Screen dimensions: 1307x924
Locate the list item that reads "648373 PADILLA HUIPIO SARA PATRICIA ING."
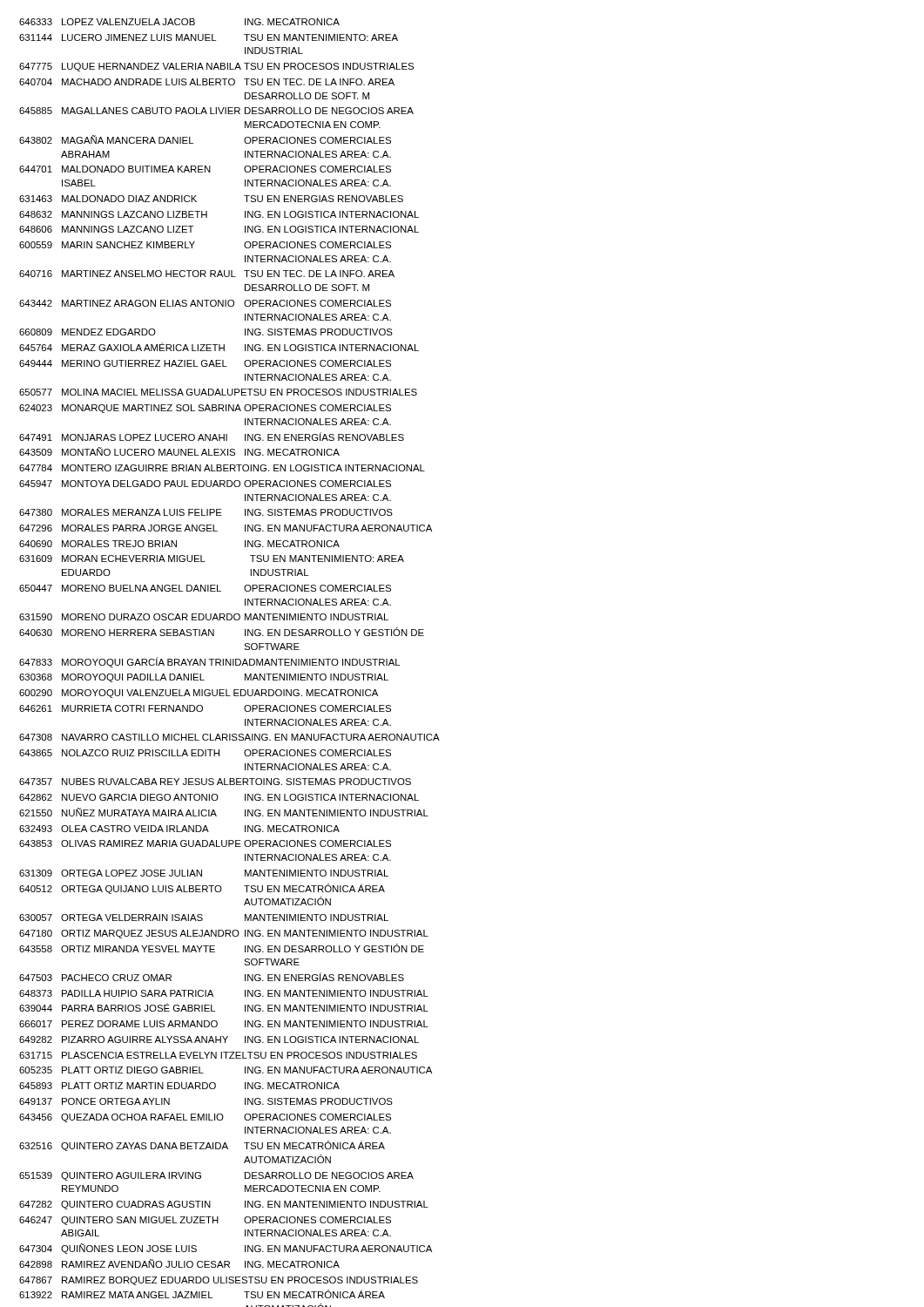point(224,994)
